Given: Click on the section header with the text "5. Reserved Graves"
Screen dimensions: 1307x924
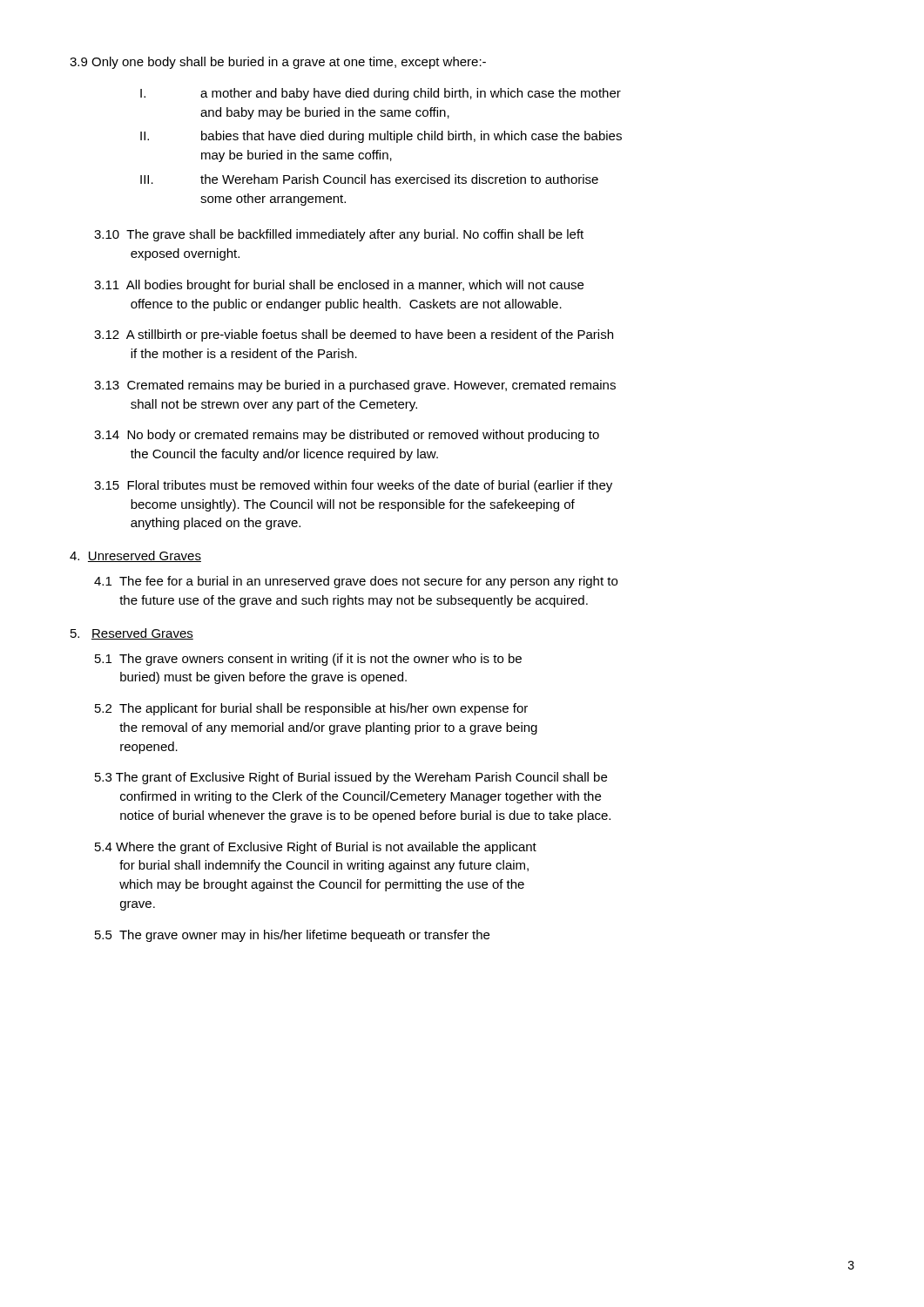Looking at the screenshot, I should pyautogui.click(x=131, y=633).
